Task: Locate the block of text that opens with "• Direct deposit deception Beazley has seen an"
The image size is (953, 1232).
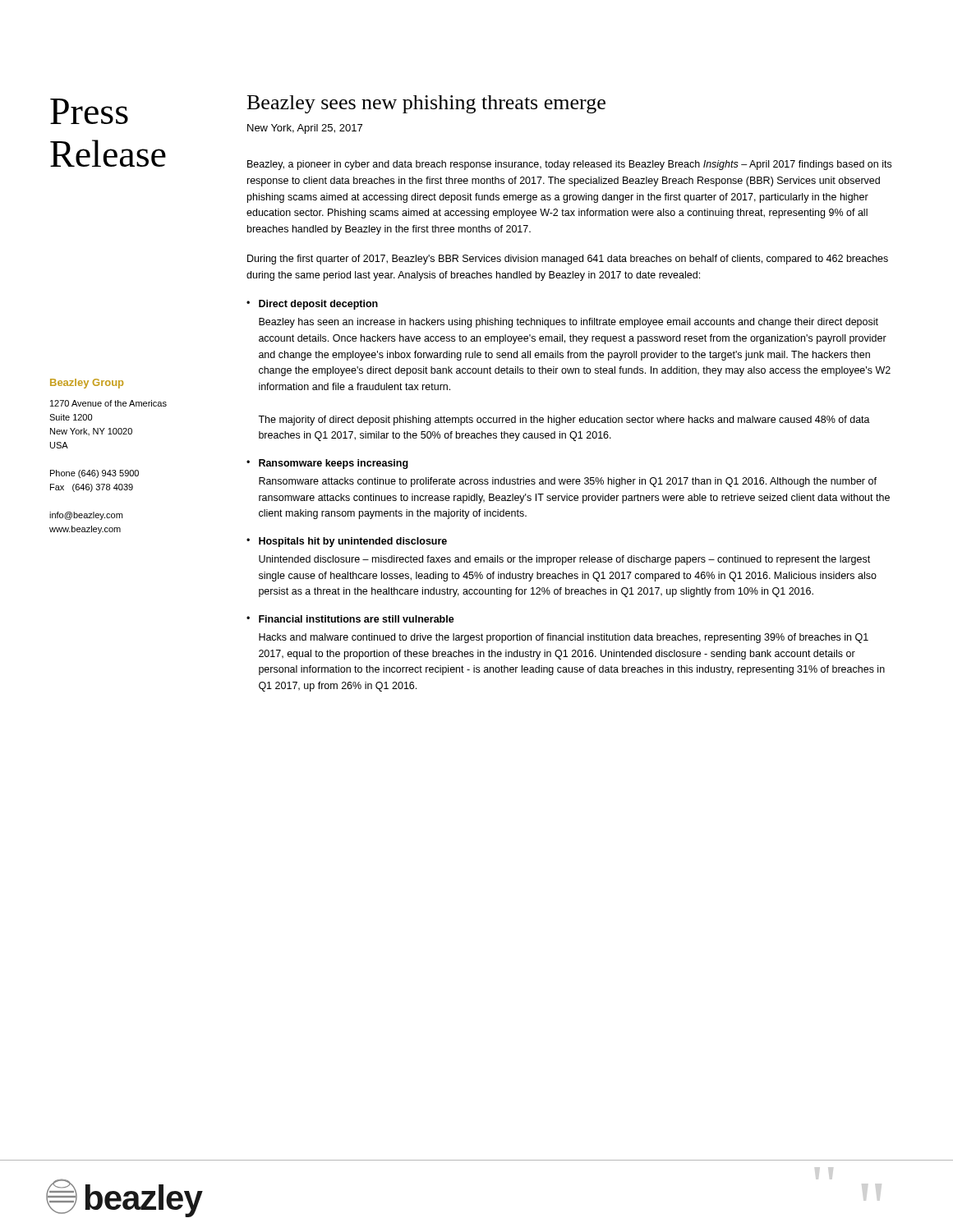Action: tap(571, 371)
